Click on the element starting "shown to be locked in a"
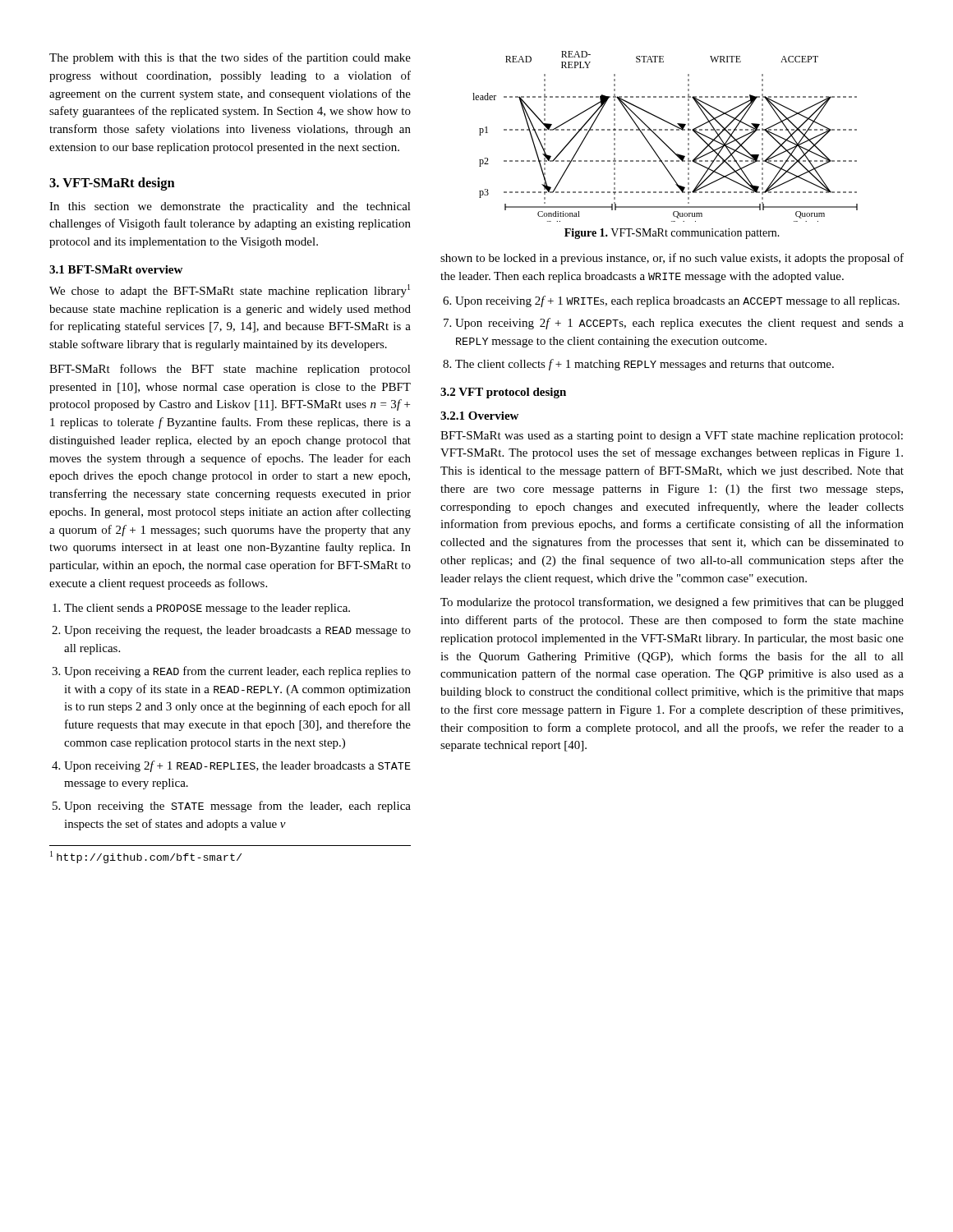The height and width of the screenshot is (1232, 953). (672, 268)
